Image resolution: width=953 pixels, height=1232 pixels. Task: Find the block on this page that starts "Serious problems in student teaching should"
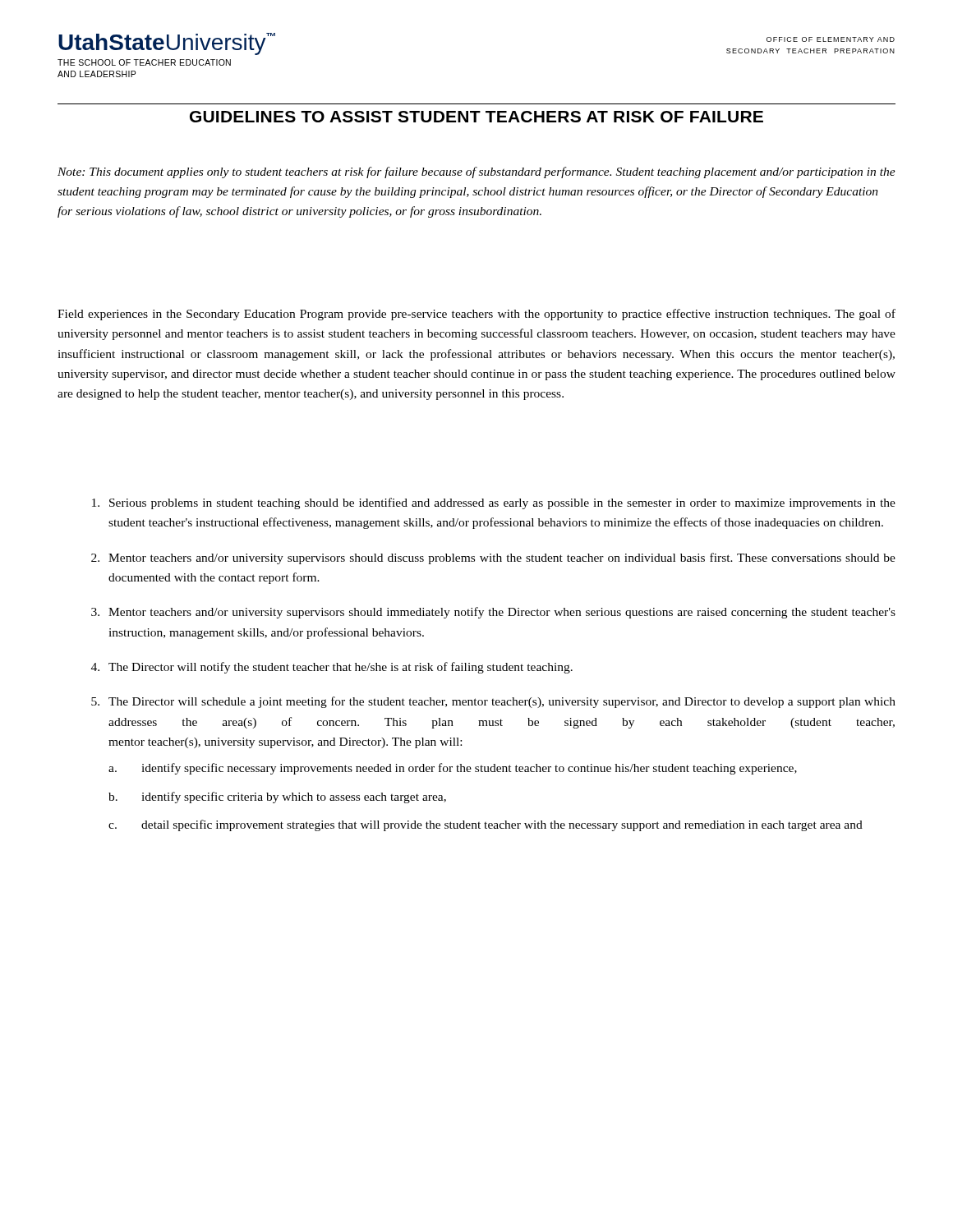tap(476, 513)
